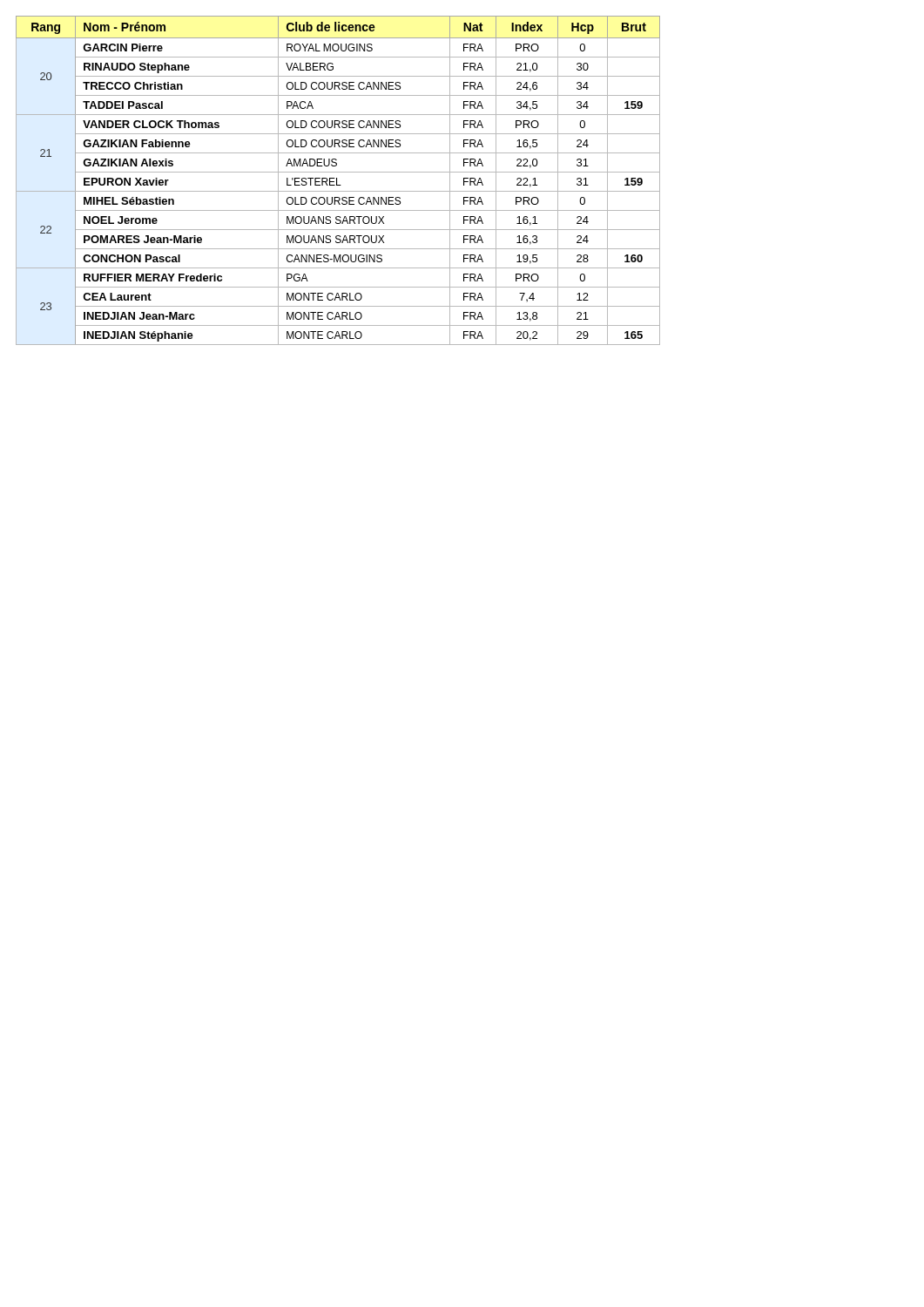Screen dimensions: 1307x924
Task: Select a table
Action: coord(462,180)
